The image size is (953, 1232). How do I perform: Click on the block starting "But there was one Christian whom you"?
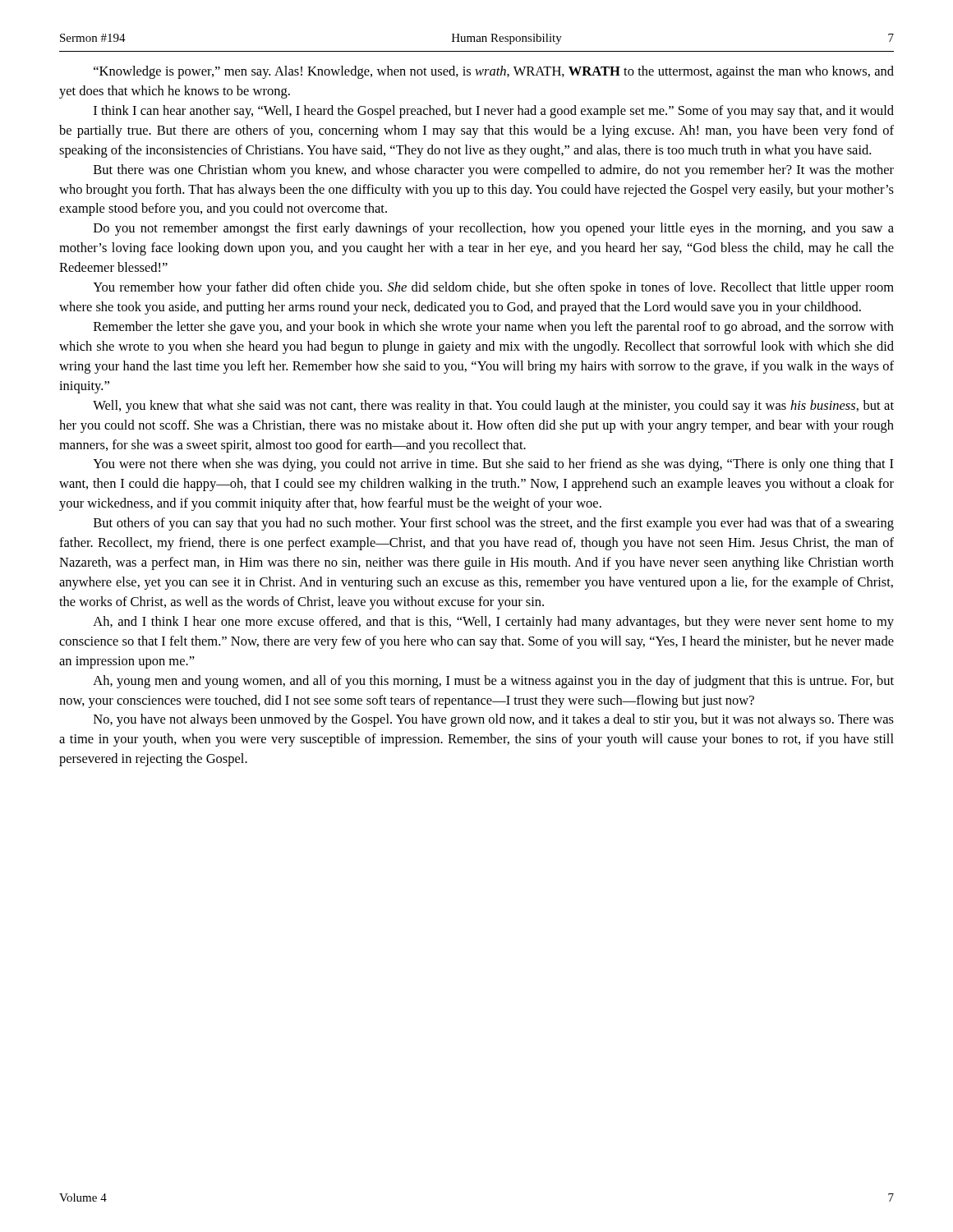coord(476,189)
